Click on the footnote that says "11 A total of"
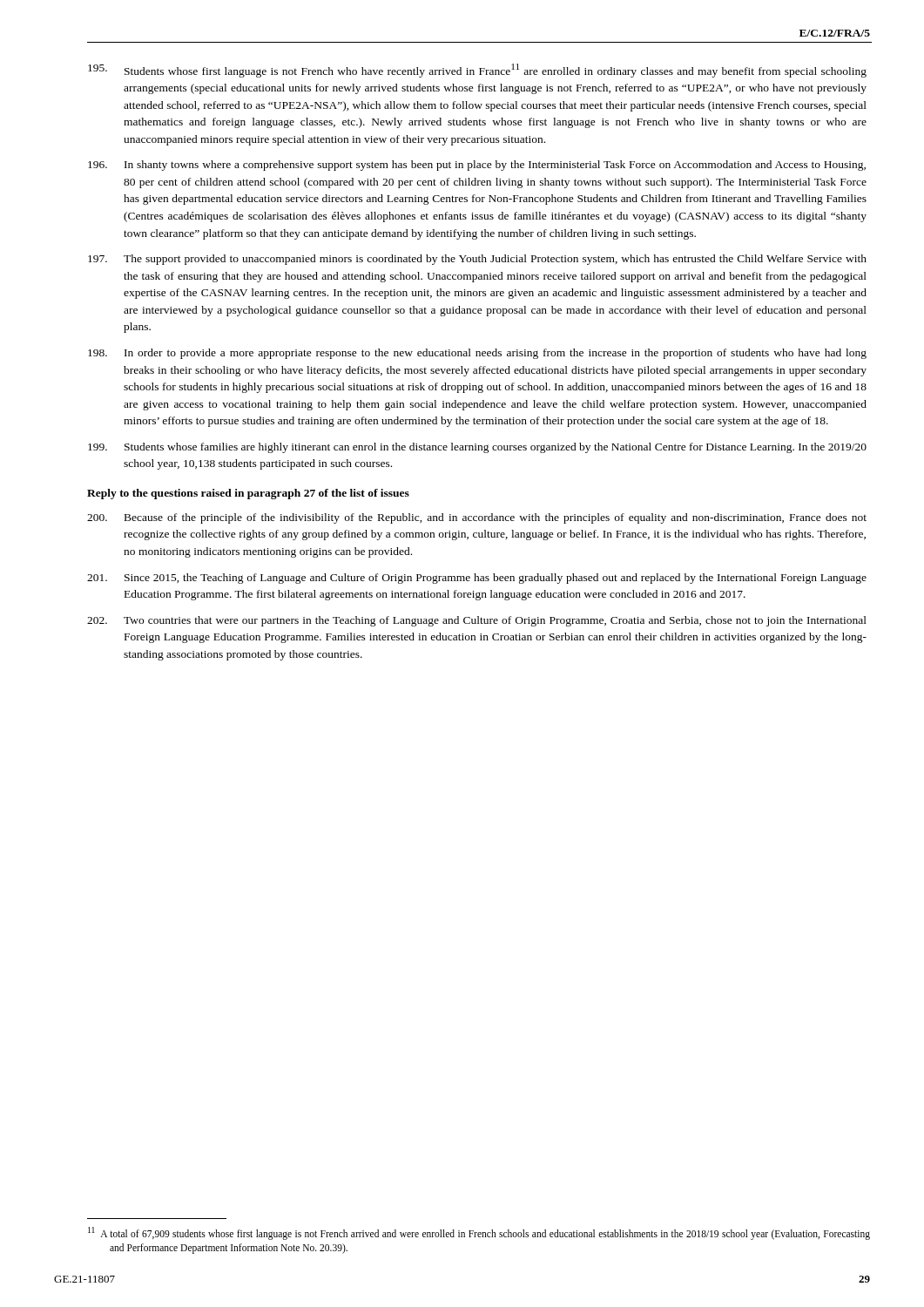The width and height of the screenshot is (924, 1307). coord(479,1239)
